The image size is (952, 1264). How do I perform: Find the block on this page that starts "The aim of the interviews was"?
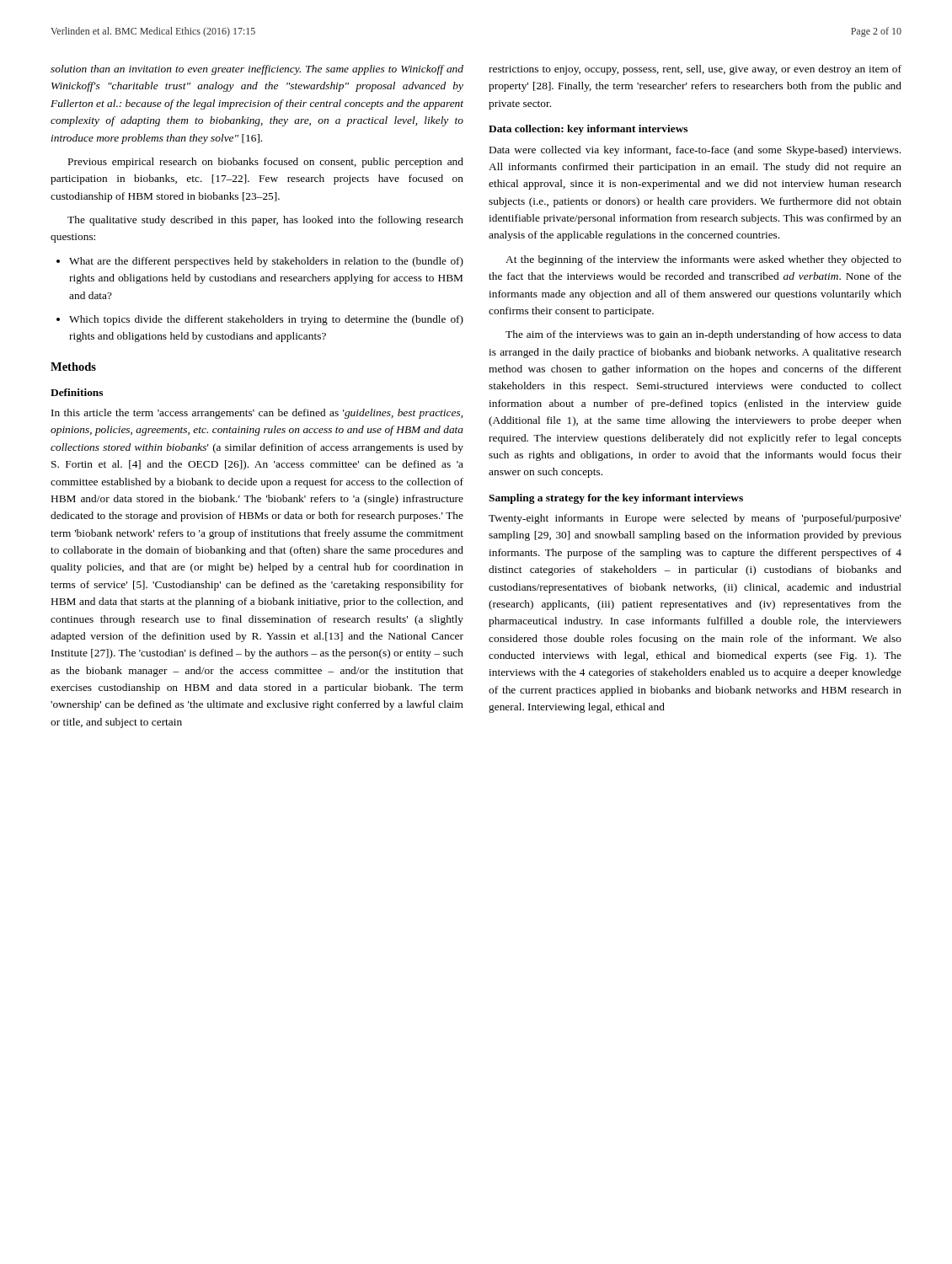tap(695, 404)
